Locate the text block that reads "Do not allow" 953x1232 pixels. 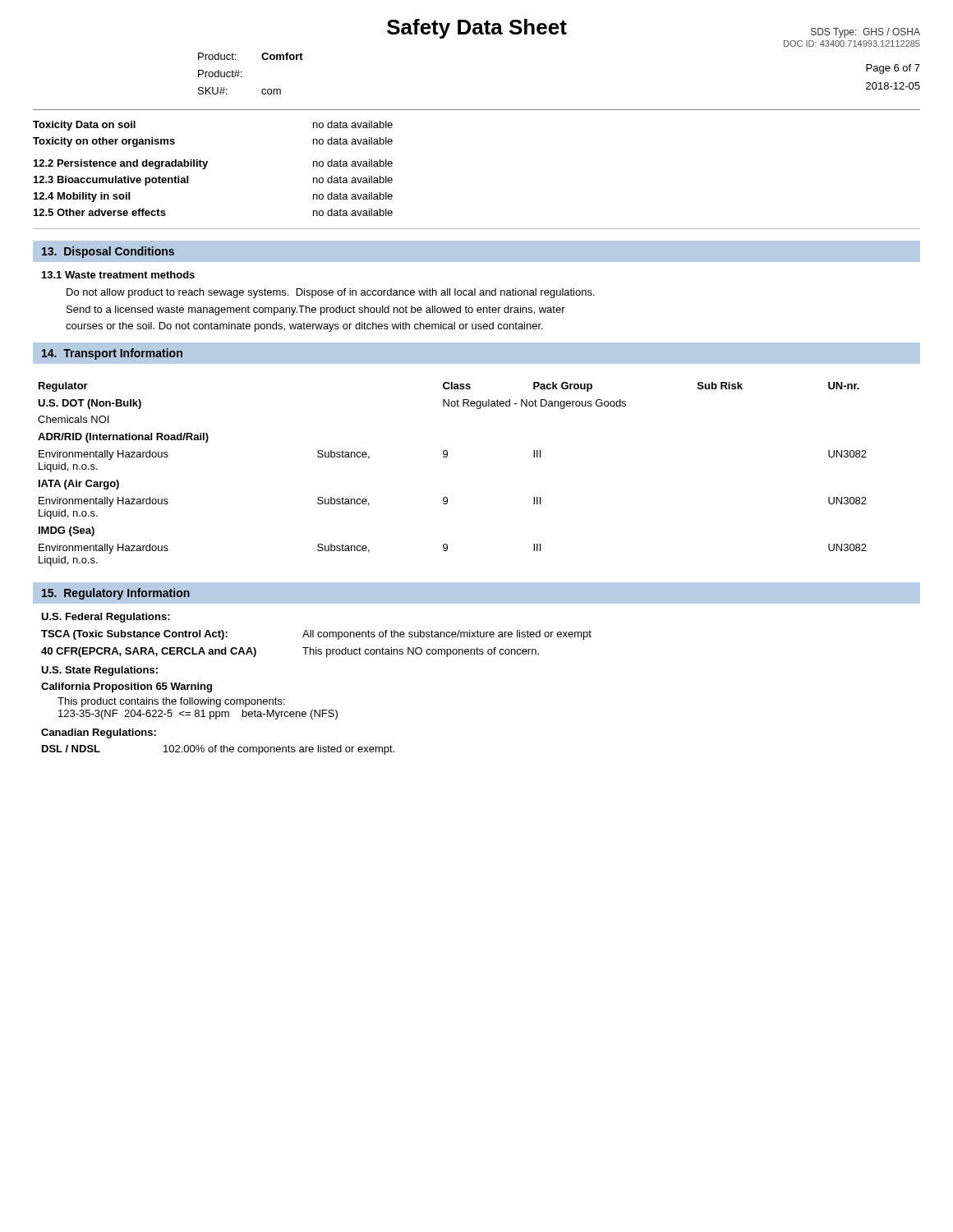[331, 309]
